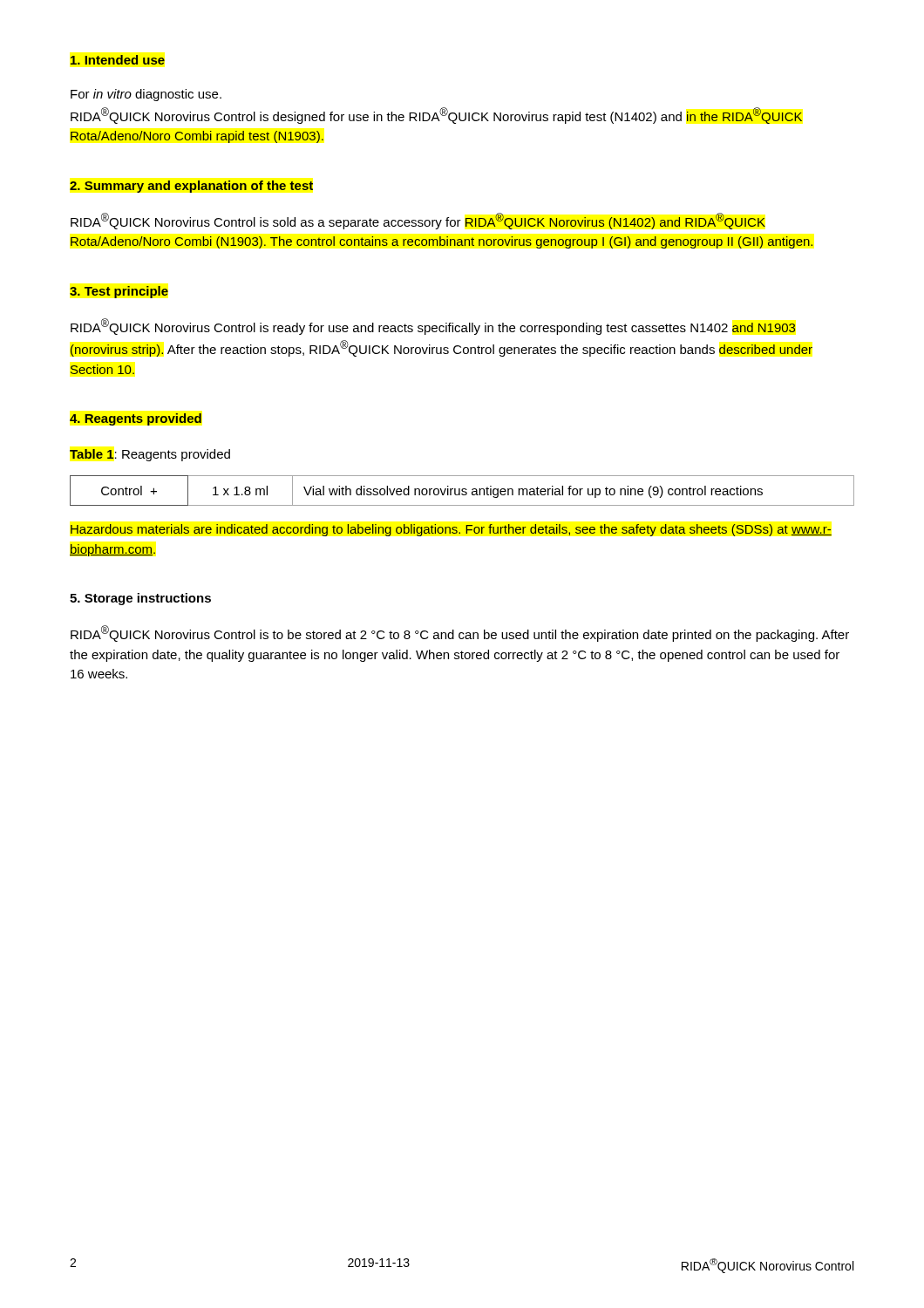The height and width of the screenshot is (1308, 924).
Task: Navigate to the element starting "Hazardous materials are"
Action: click(x=451, y=539)
